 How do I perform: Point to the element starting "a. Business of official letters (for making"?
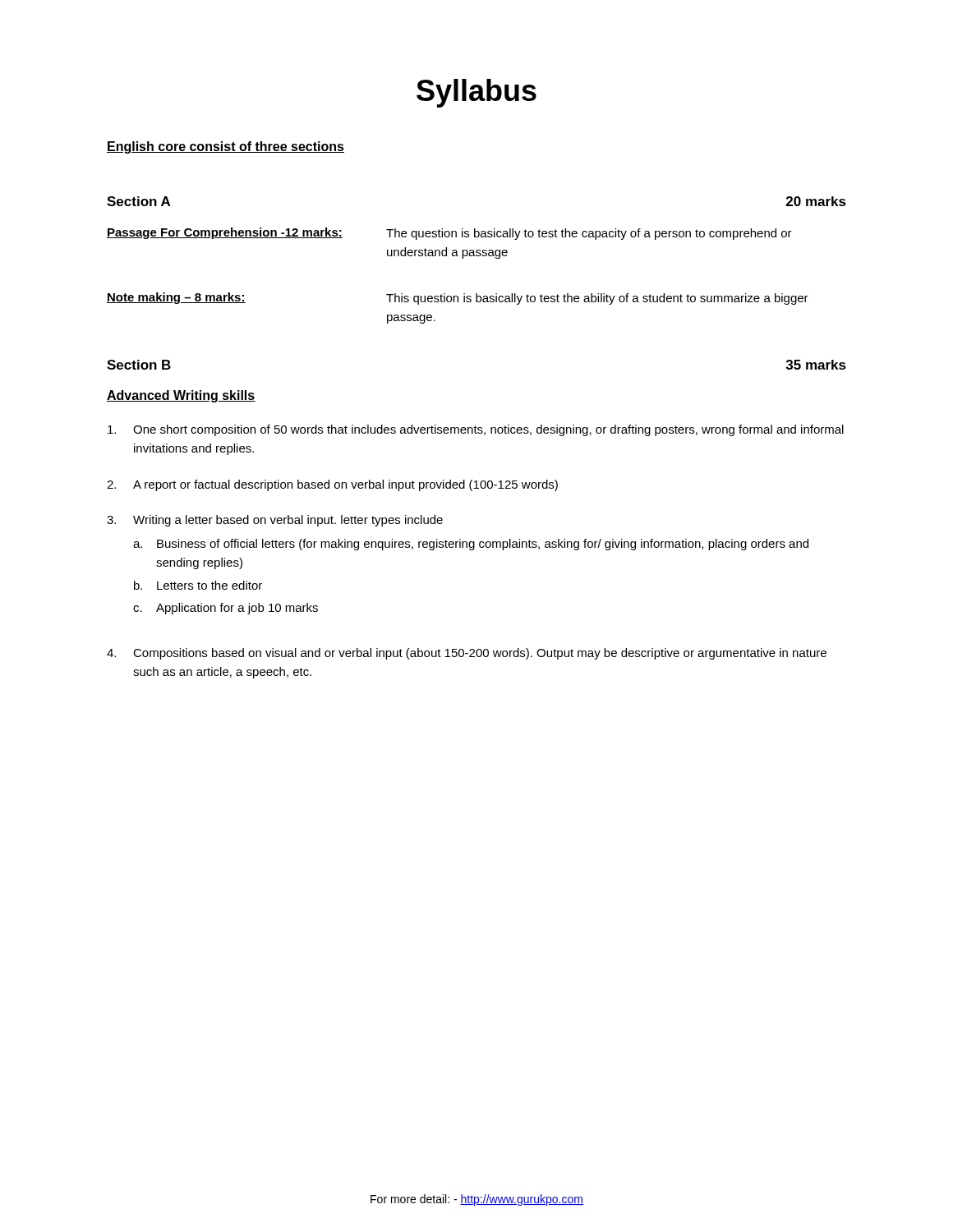pyautogui.click(x=490, y=553)
